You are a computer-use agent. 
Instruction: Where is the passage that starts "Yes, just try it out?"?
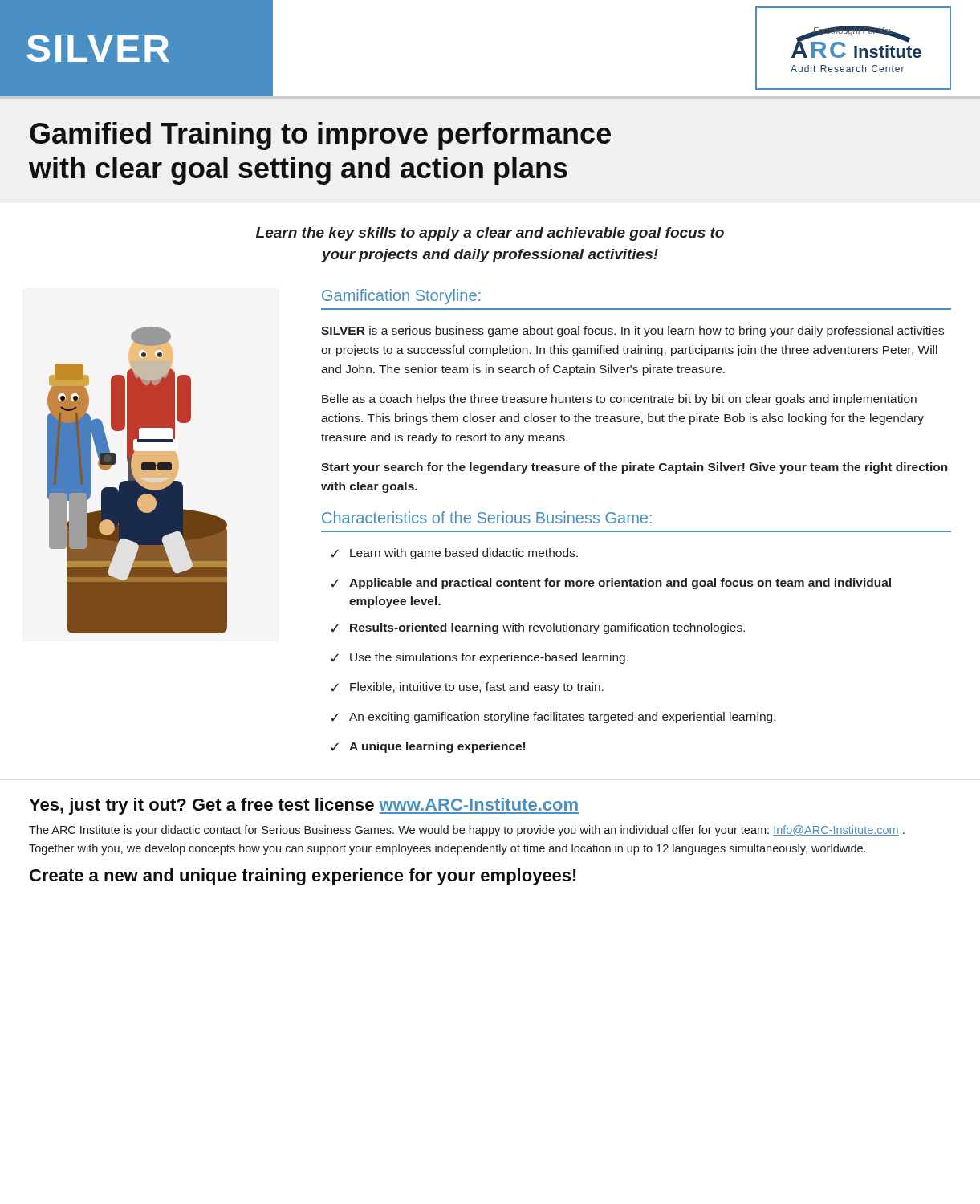coord(304,805)
